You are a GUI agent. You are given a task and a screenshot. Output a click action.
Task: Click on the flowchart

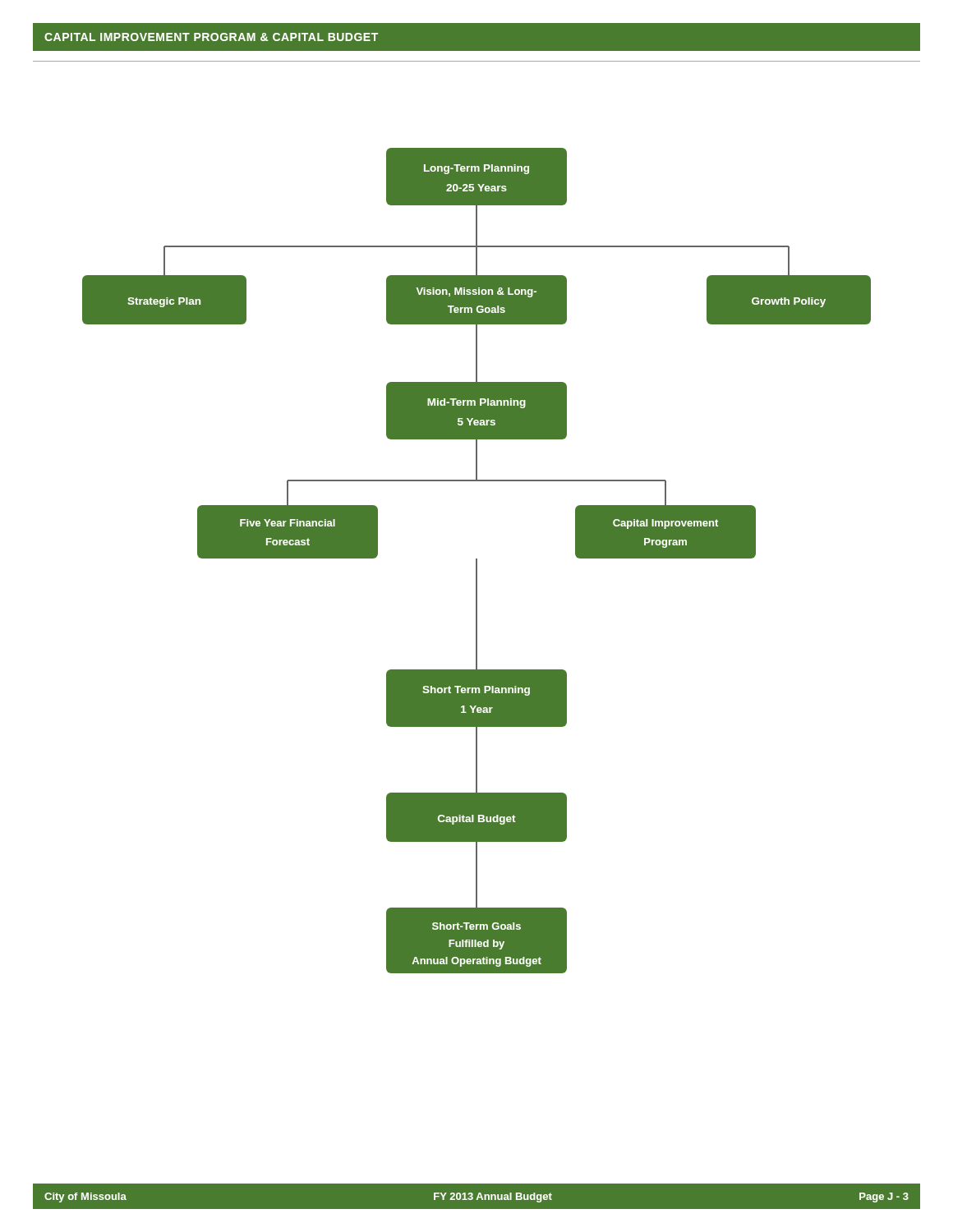click(x=476, y=608)
